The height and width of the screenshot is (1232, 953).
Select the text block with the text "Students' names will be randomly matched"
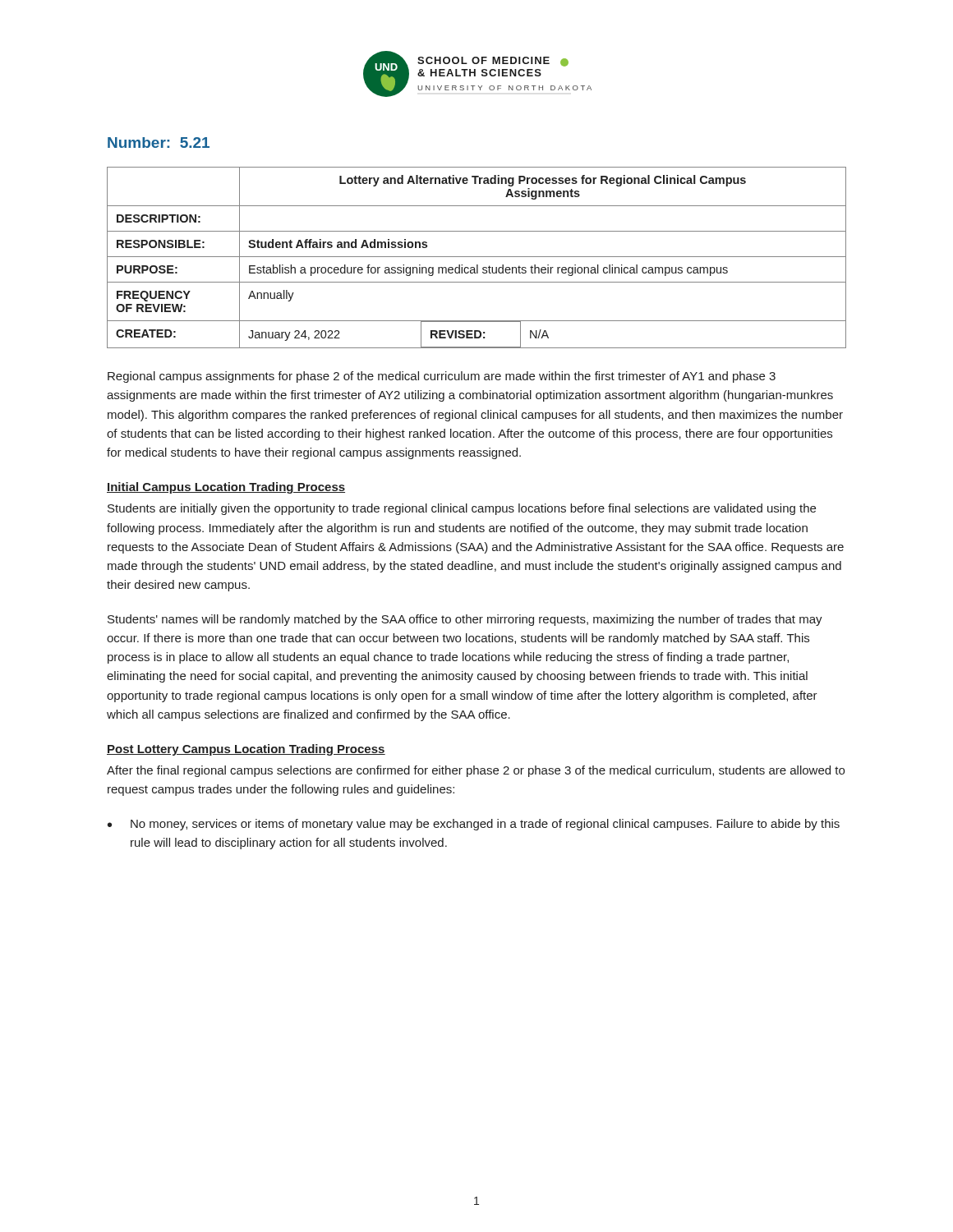point(464,666)
